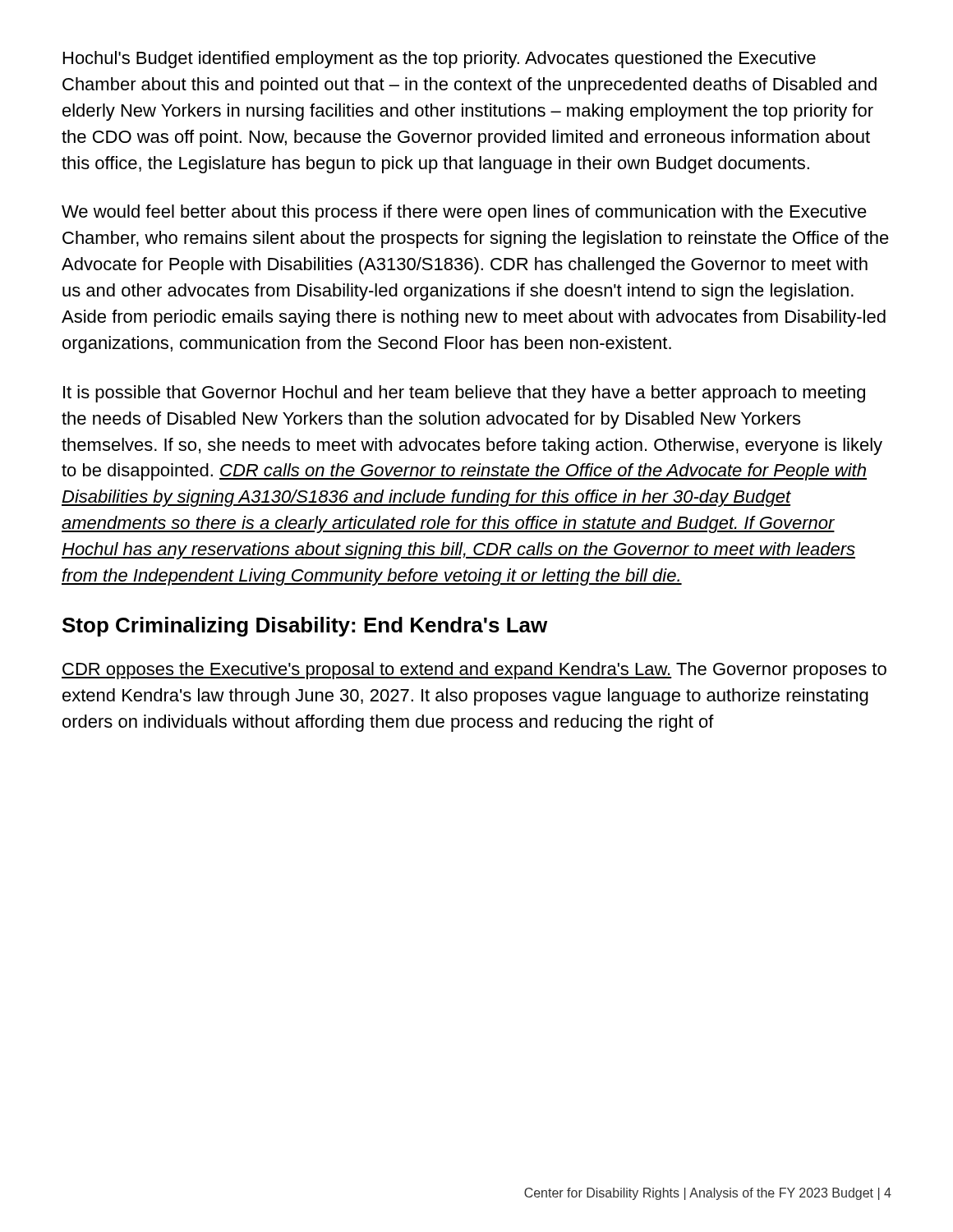Select the text block that says "We would feel better about this process"

(475, 277)
